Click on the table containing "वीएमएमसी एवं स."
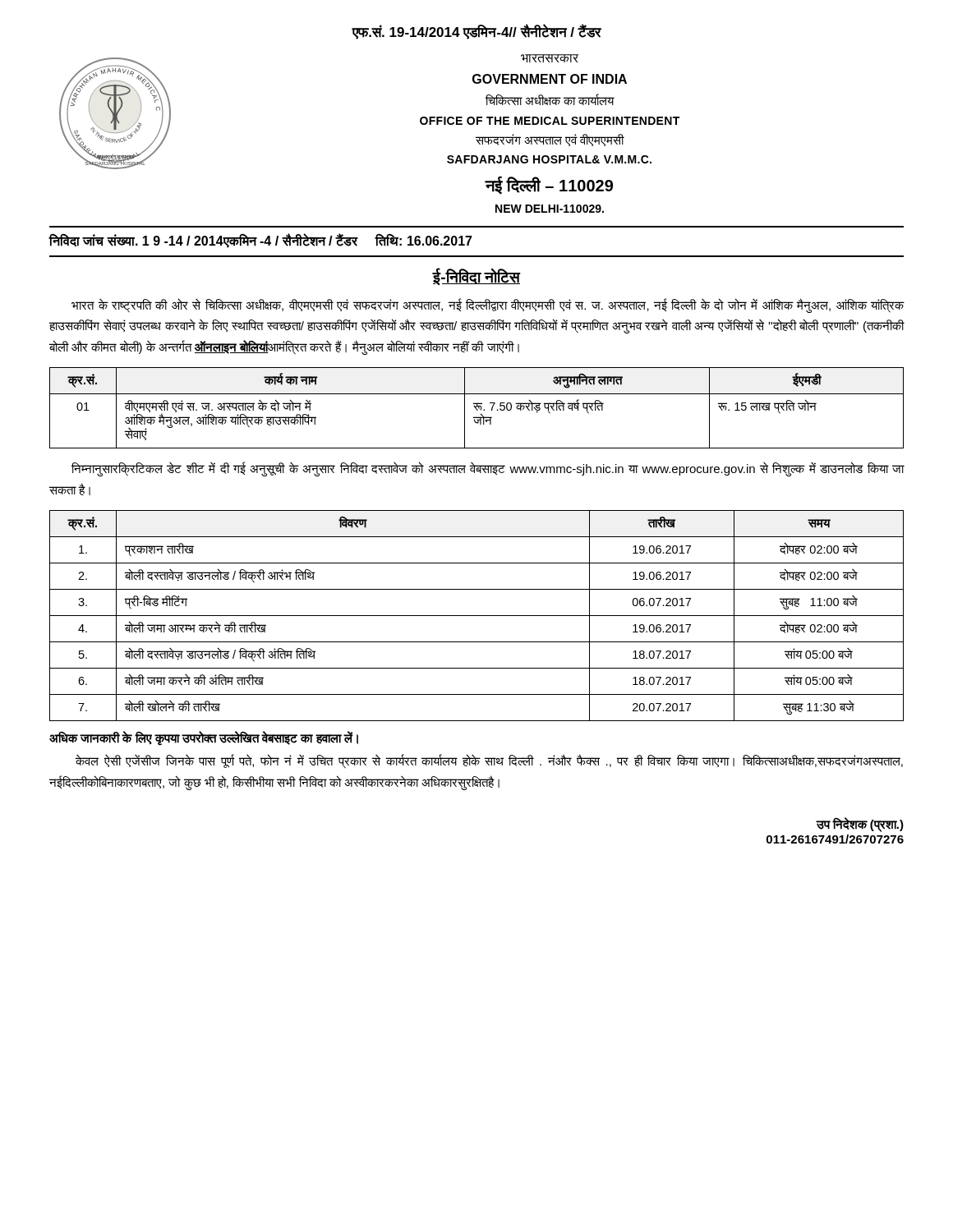Viewport: 953px width, 1232px height. (x=476, y=408)
